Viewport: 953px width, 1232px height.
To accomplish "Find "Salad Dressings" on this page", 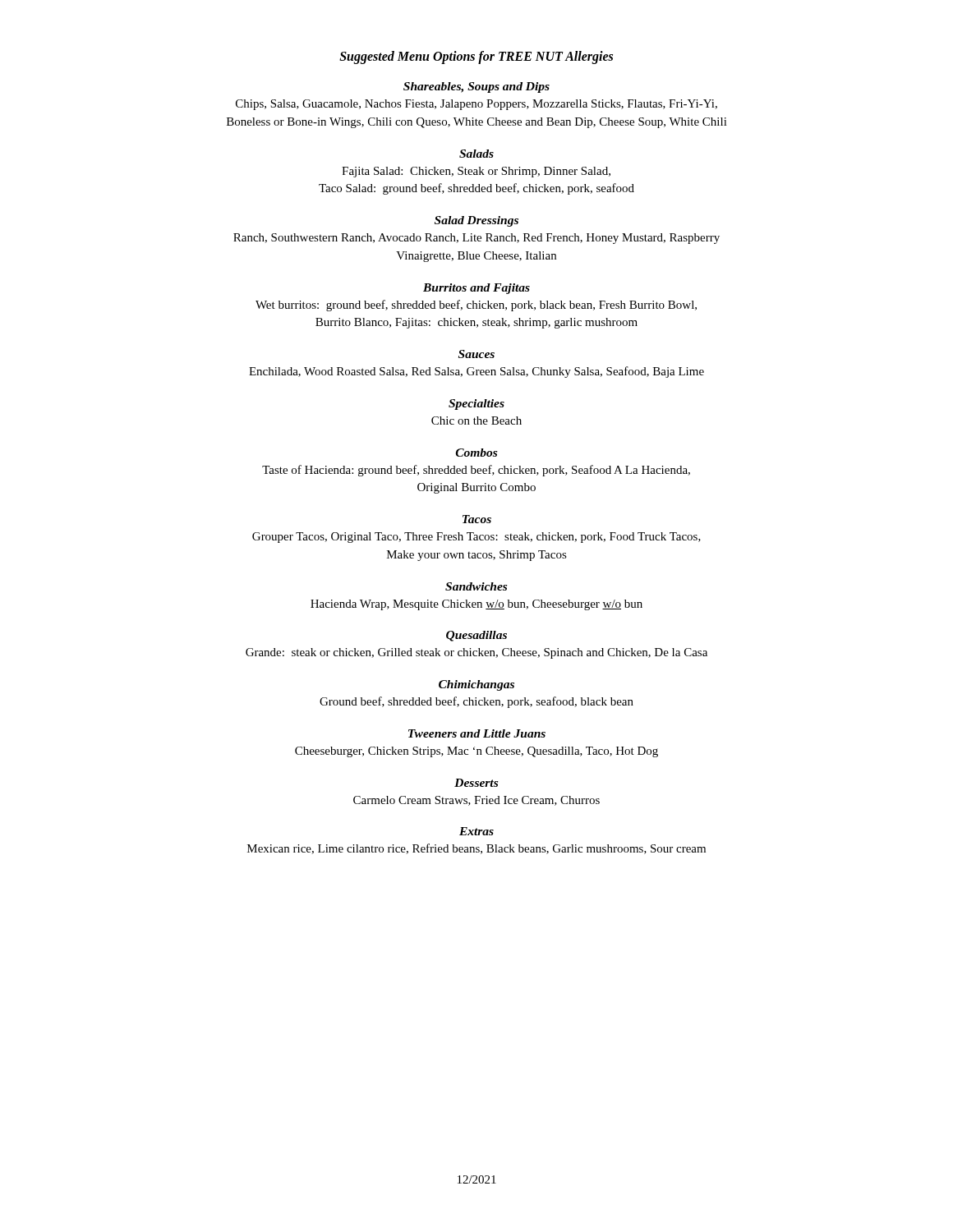I will point(476,220).
